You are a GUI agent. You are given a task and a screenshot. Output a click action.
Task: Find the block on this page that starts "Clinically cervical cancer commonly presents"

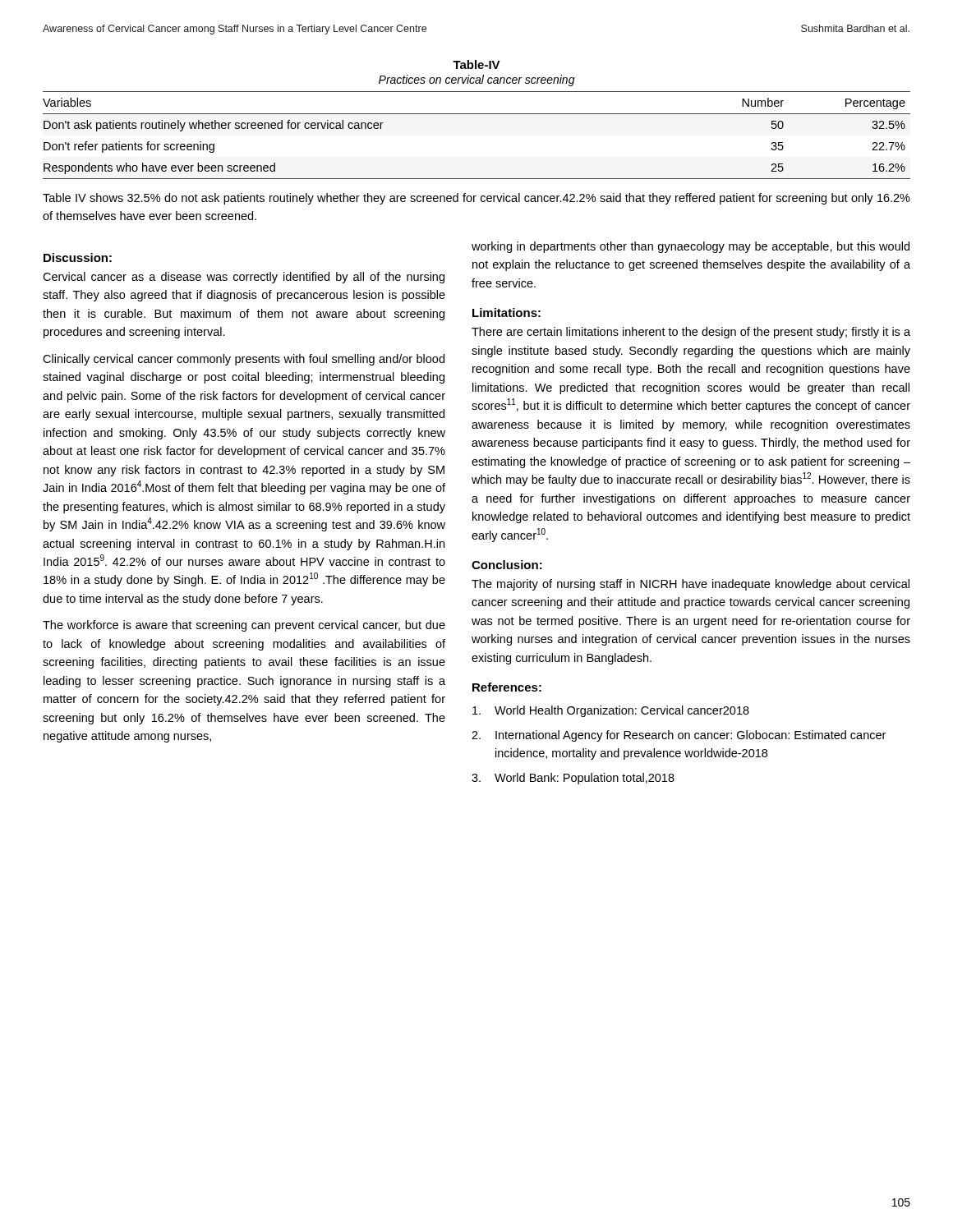[244, 479]
